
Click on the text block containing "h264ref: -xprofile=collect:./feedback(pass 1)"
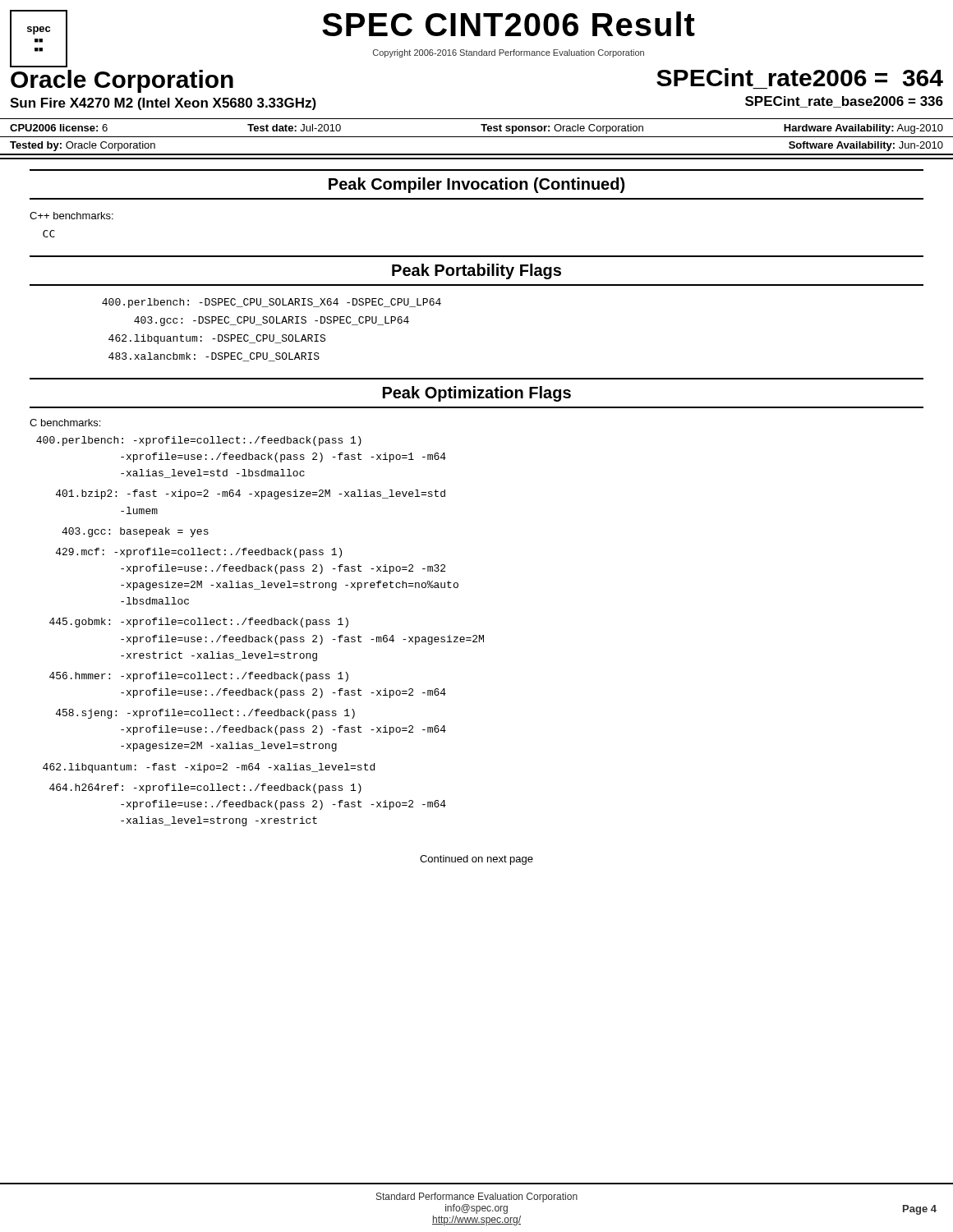pyautogui.click(x=205, y=788)
